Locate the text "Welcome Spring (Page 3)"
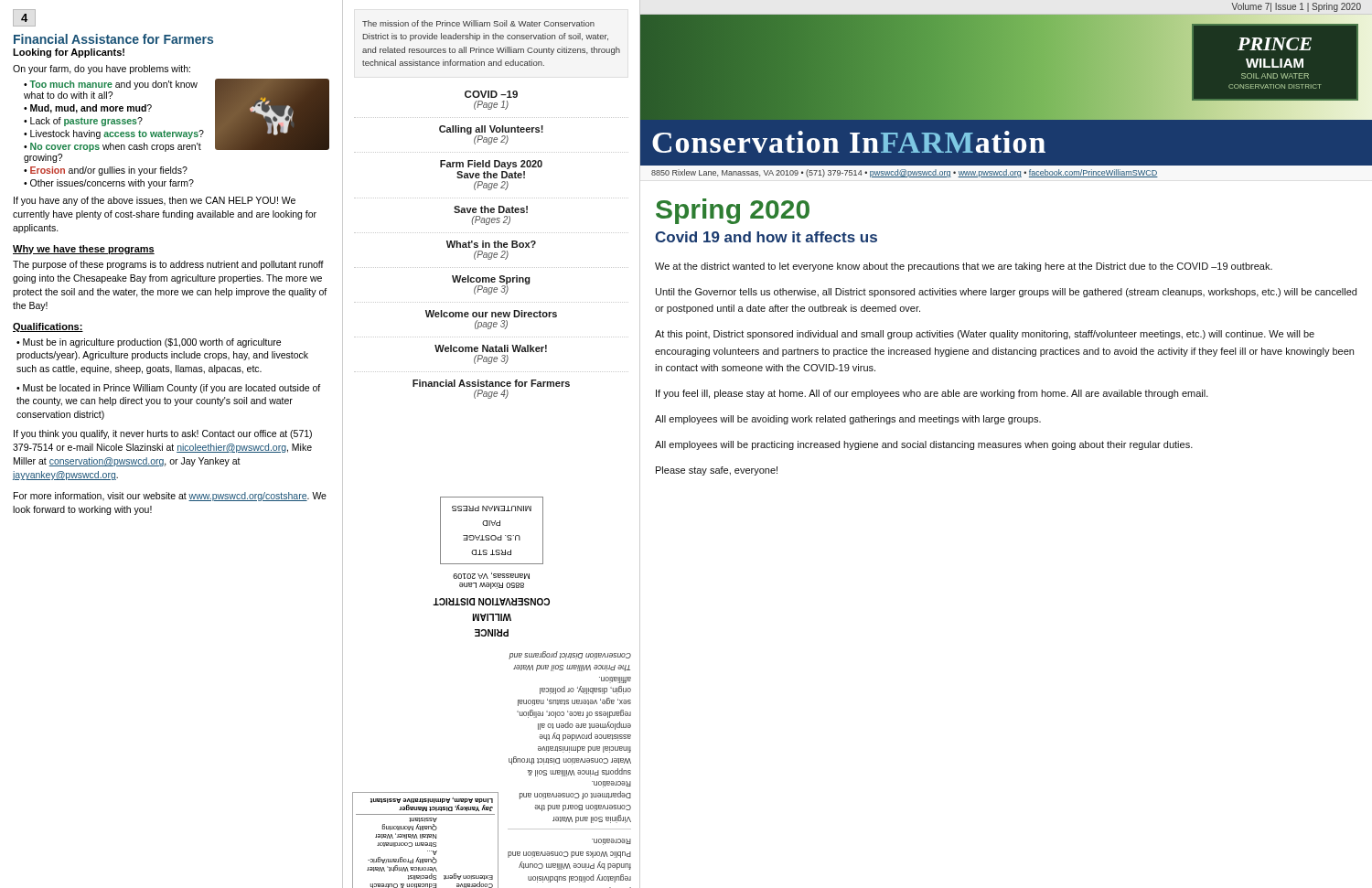1372x888 pixels. click(491, 284)
